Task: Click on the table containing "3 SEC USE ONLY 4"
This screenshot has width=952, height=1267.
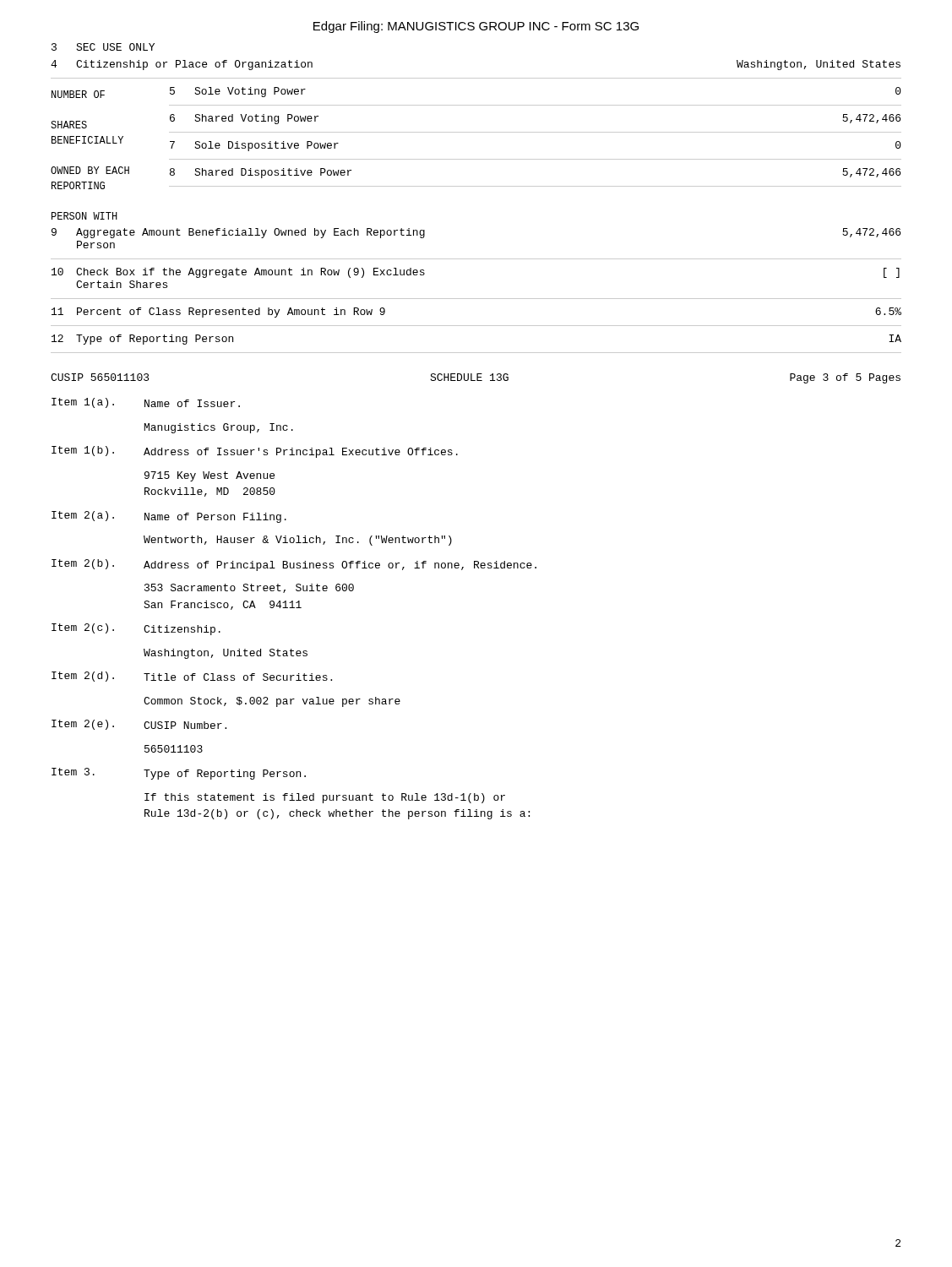Action: pyautogui.click(x=476, y=197)
